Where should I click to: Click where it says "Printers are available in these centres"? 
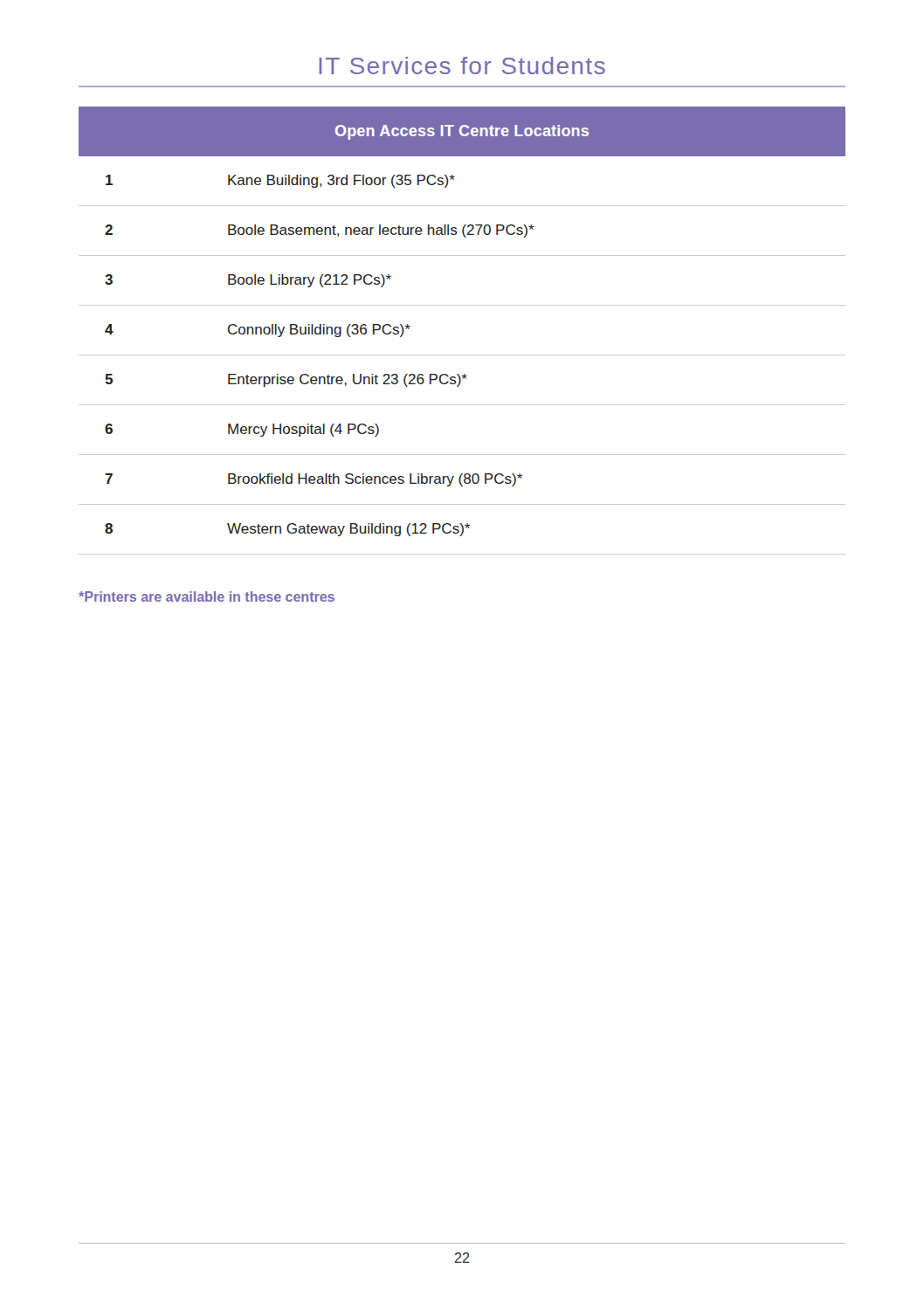point(207,596)
